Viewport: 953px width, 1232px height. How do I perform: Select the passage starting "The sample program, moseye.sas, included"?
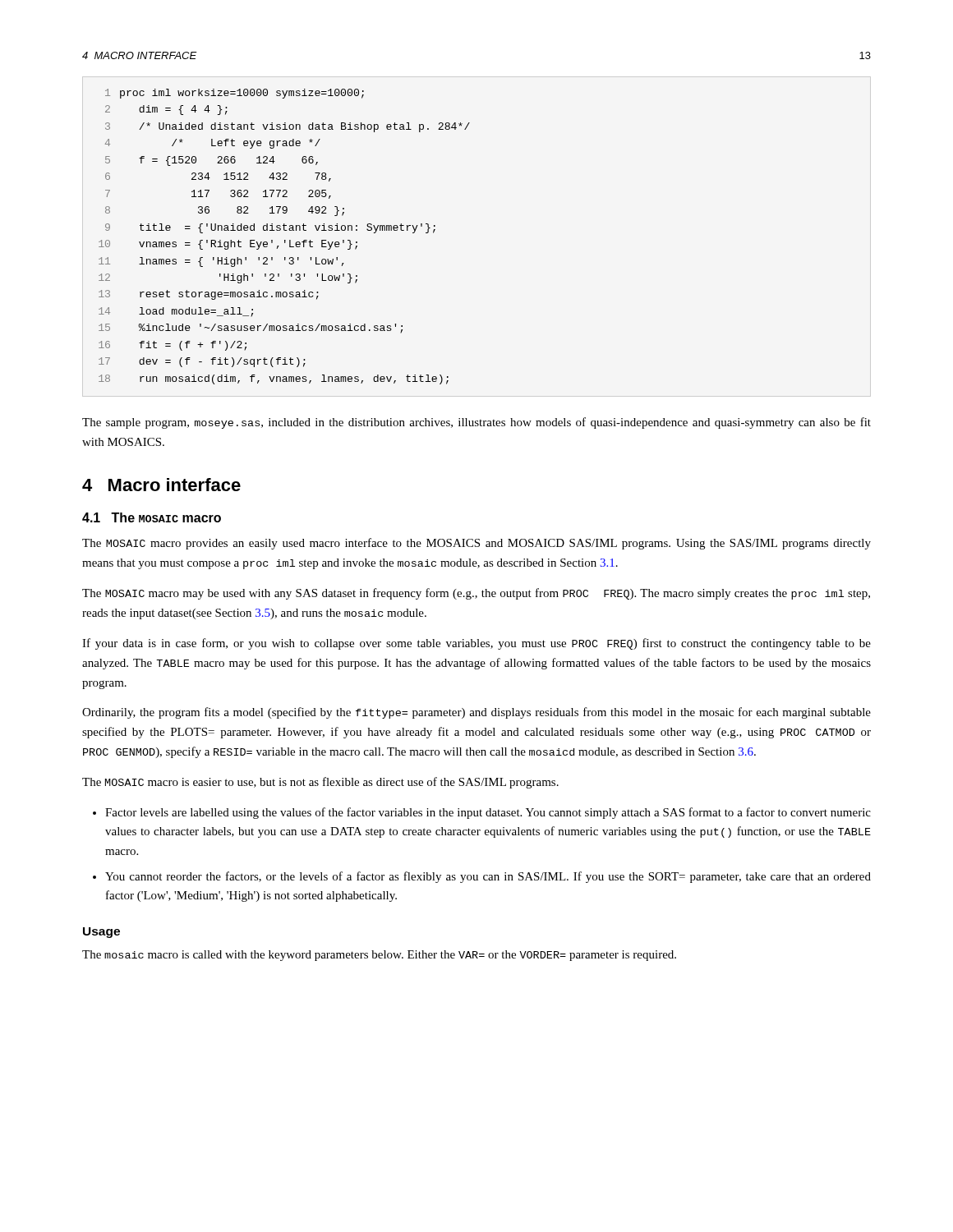(476, 432)
